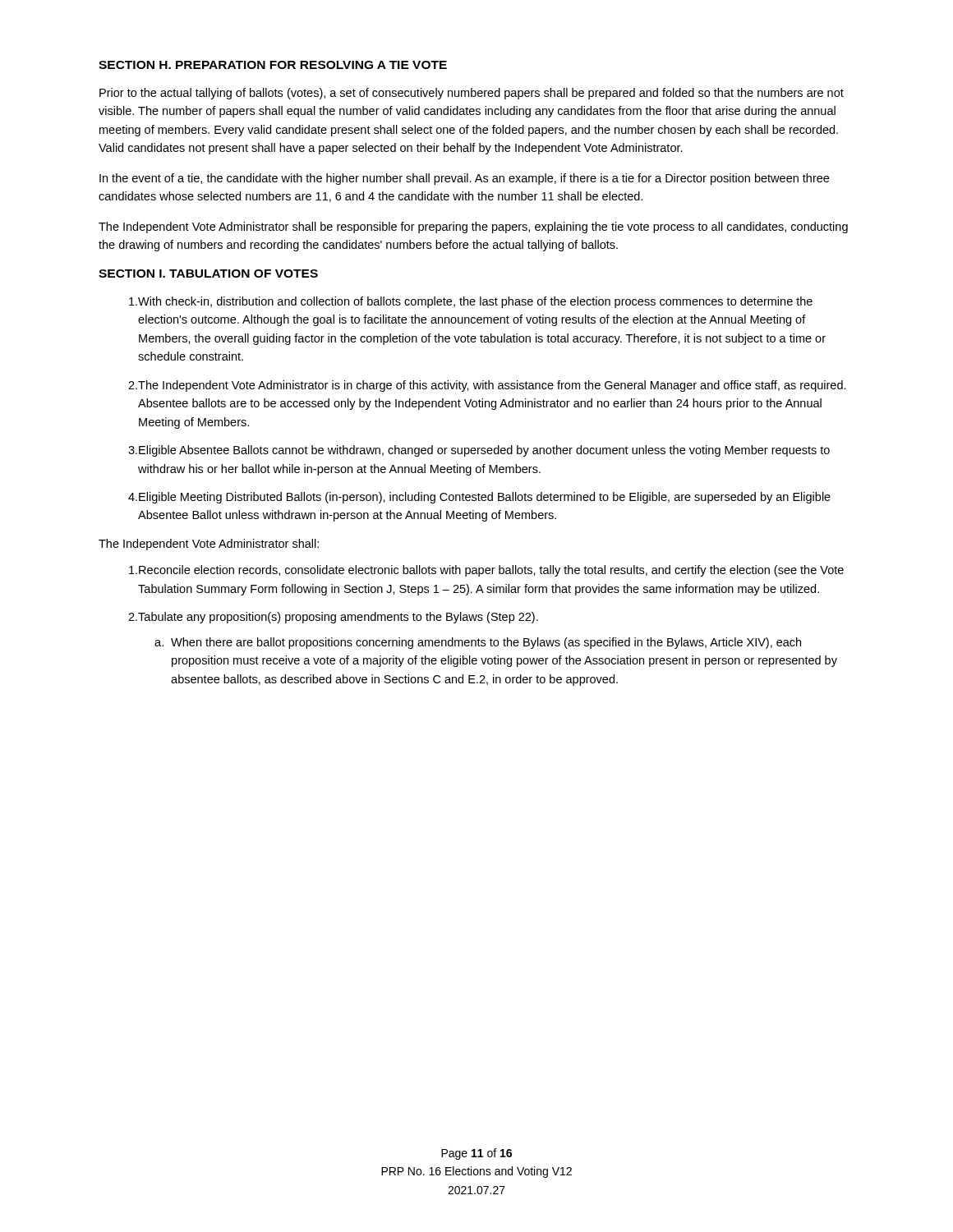Locate the text block starting "SECTION H. PREPARATION FOR RESOLVING"
The width and height of the screenshot is (953, 1232).
(x=273, y=64)
